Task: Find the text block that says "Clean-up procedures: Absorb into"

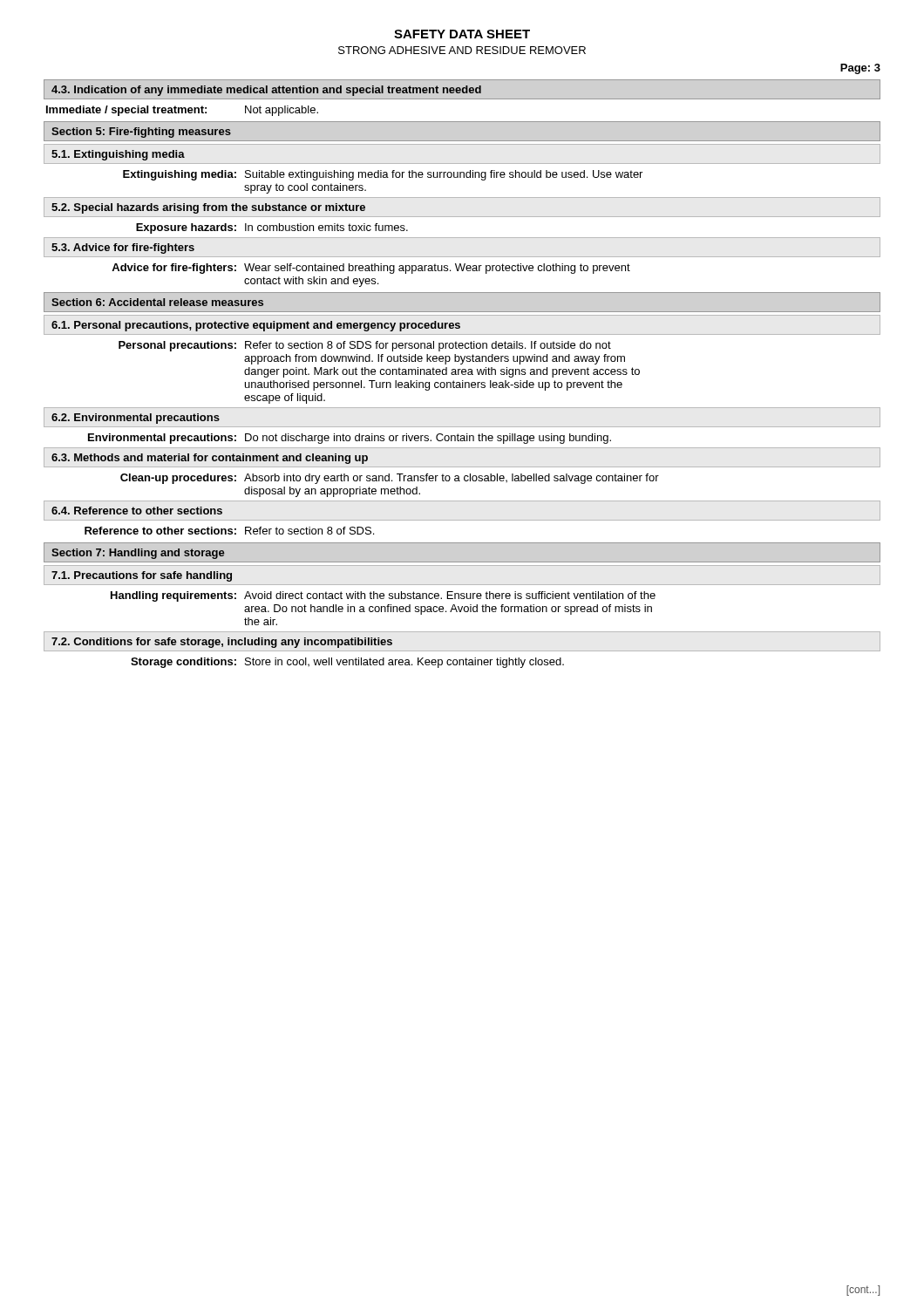Action: pyautogui.click(x=352, y=484)
